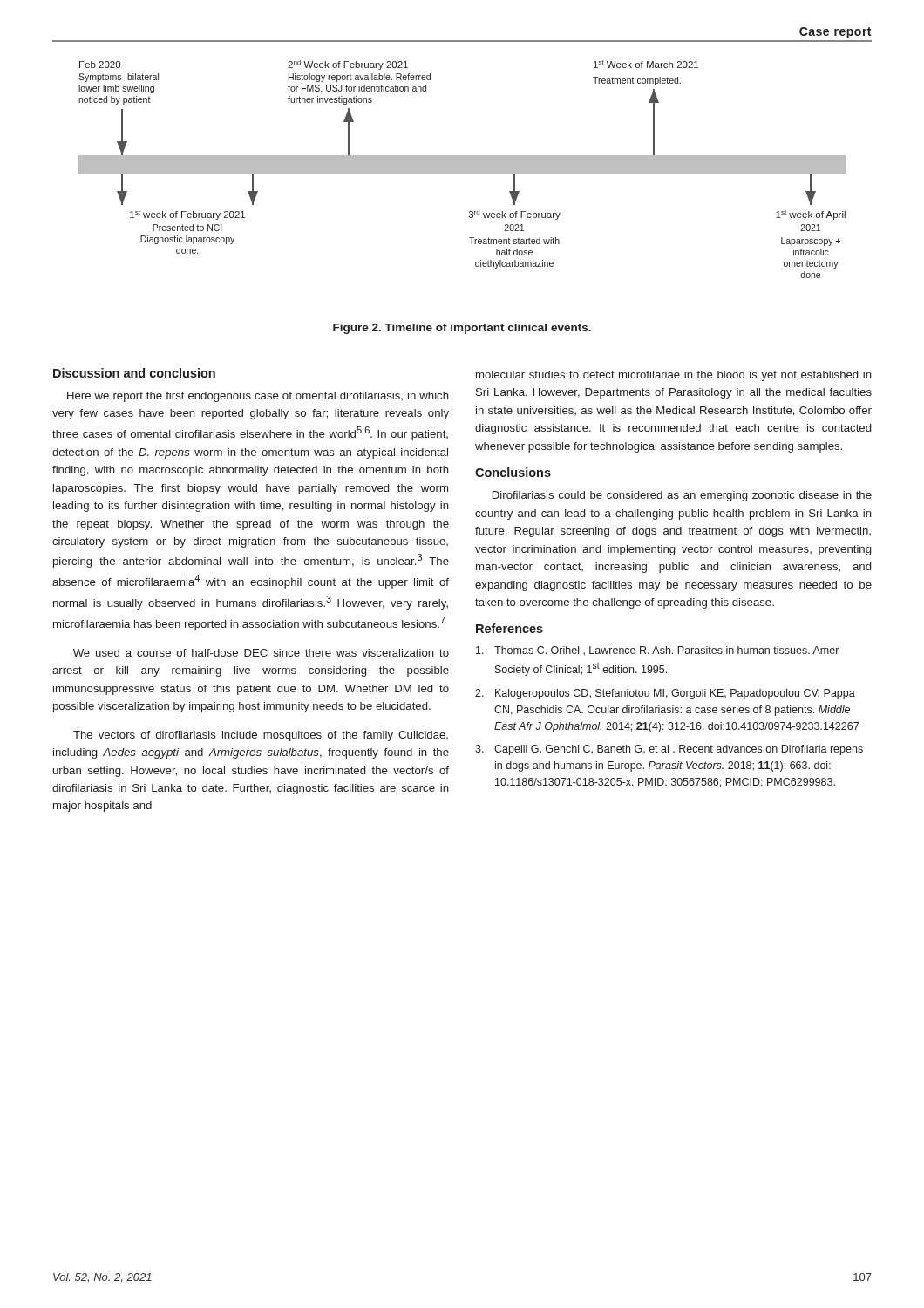
Task: Point to the region starting "2. Kalogeropoulos CD, Stefaniotou MI,"
Action: pyautogui.click(x=673, y=710)
